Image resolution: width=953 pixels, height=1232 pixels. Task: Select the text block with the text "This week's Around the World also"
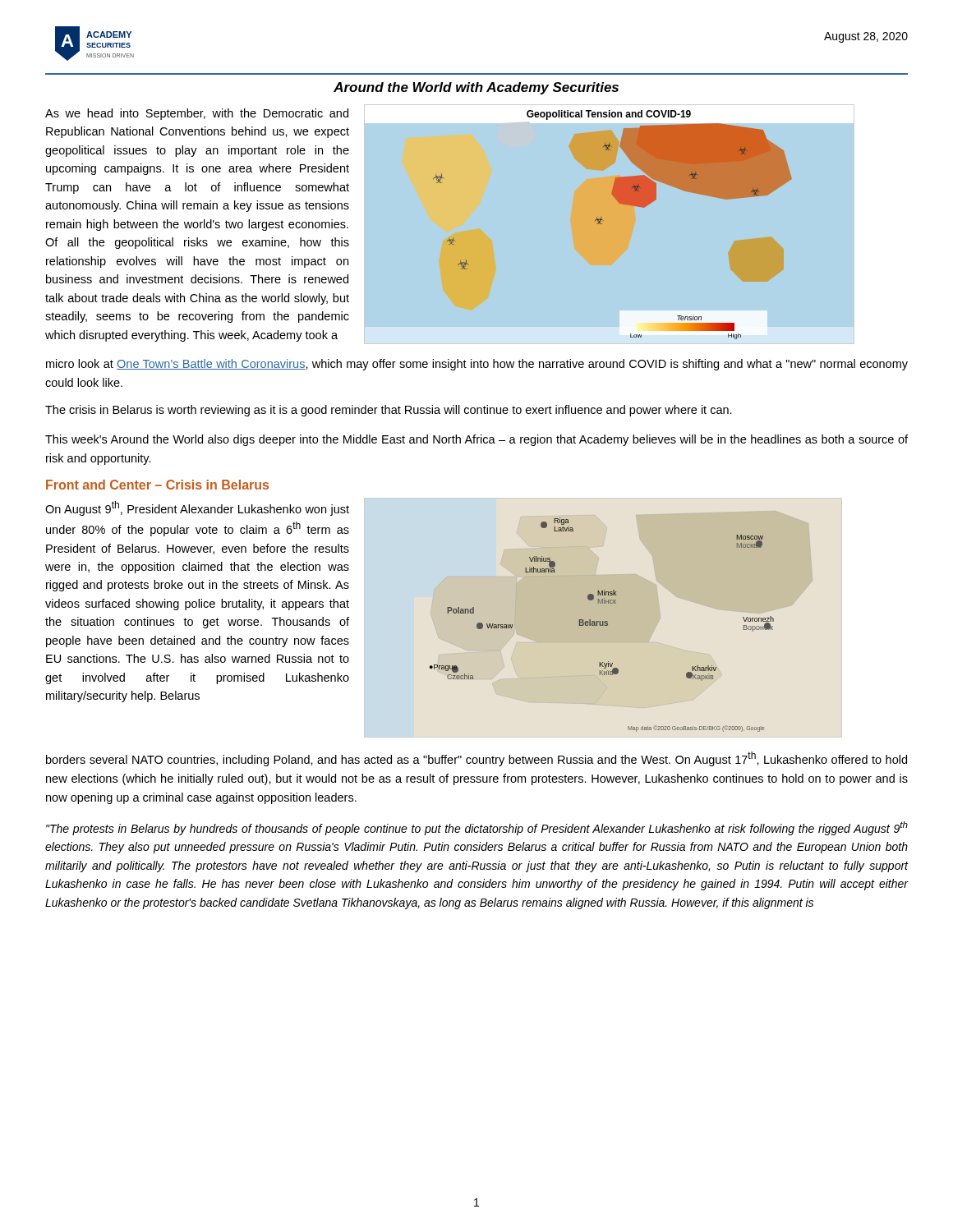[x=476, y=449]
